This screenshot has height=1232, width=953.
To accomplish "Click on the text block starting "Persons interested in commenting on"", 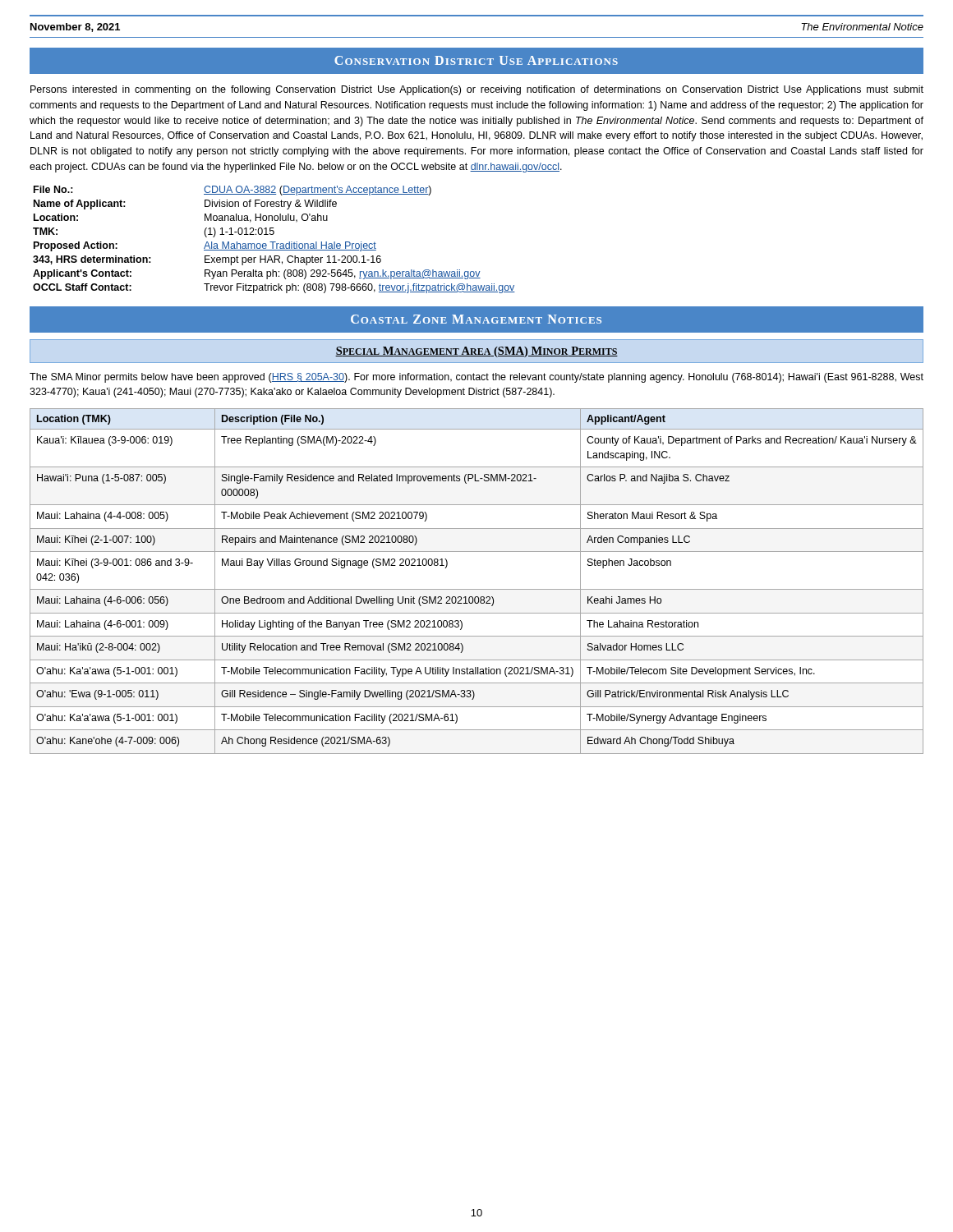I will [x=476, y=128].
